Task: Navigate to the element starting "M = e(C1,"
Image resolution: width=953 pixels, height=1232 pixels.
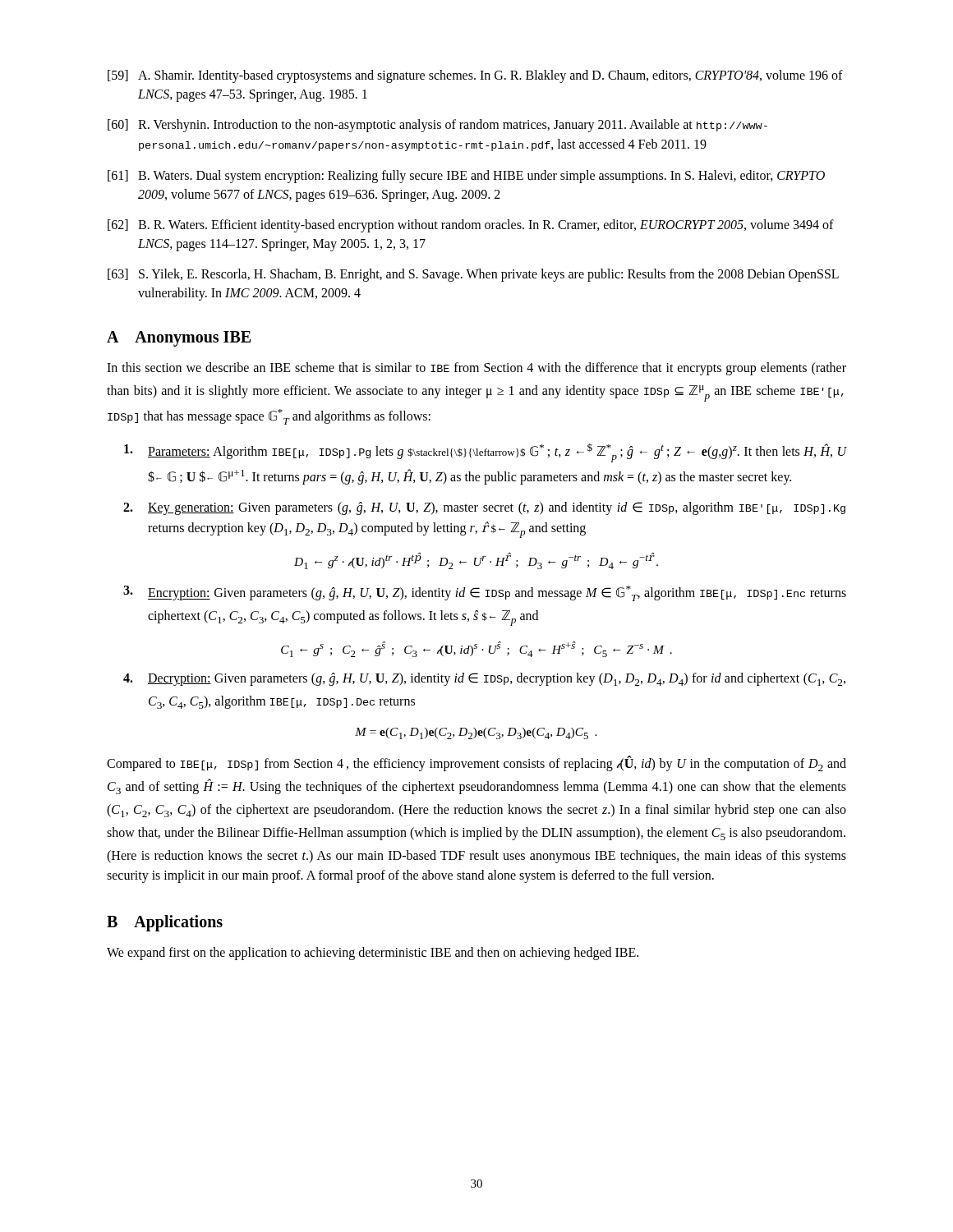Action: click(476, 733)
